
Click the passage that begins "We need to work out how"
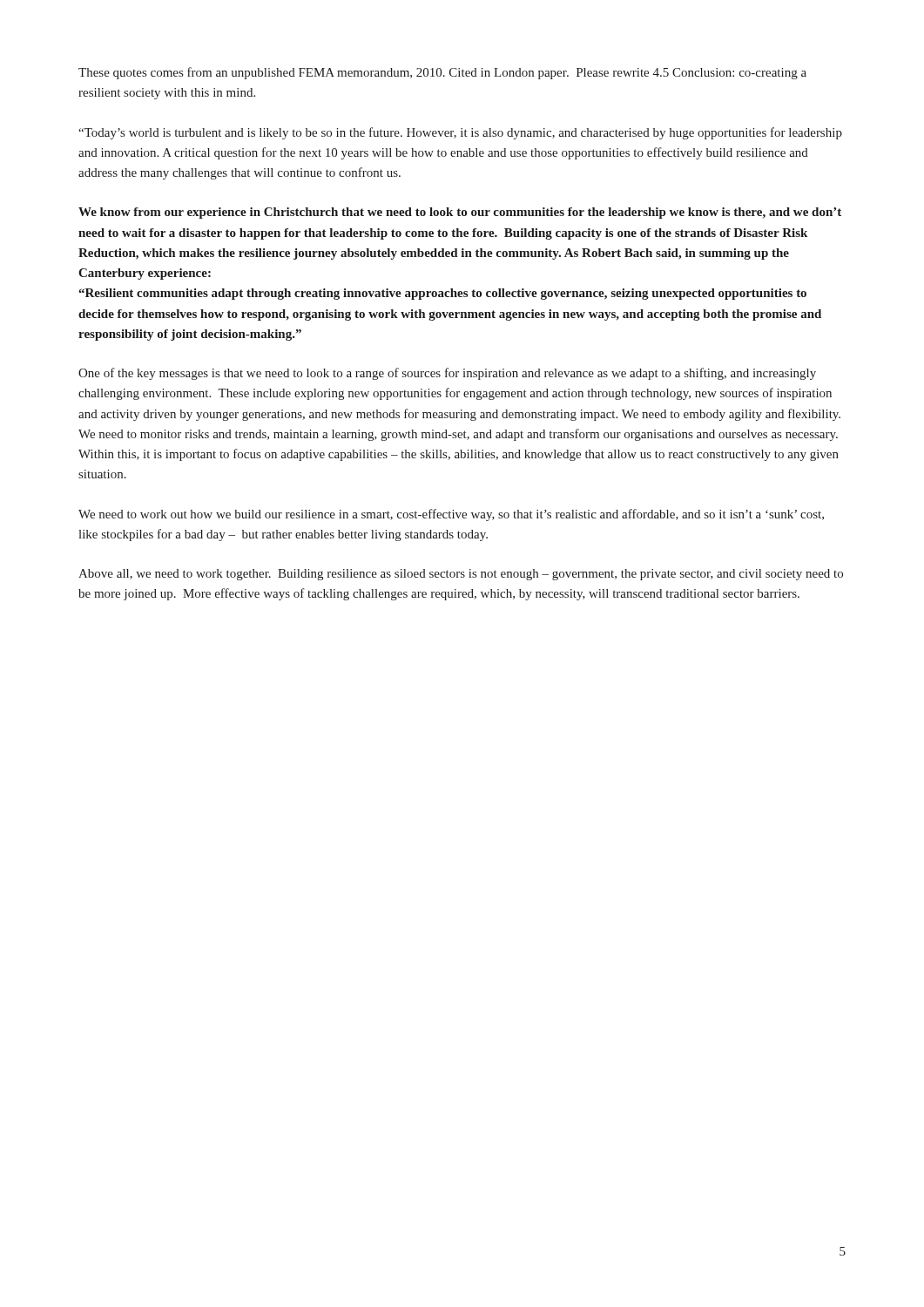tap(452, 524)
